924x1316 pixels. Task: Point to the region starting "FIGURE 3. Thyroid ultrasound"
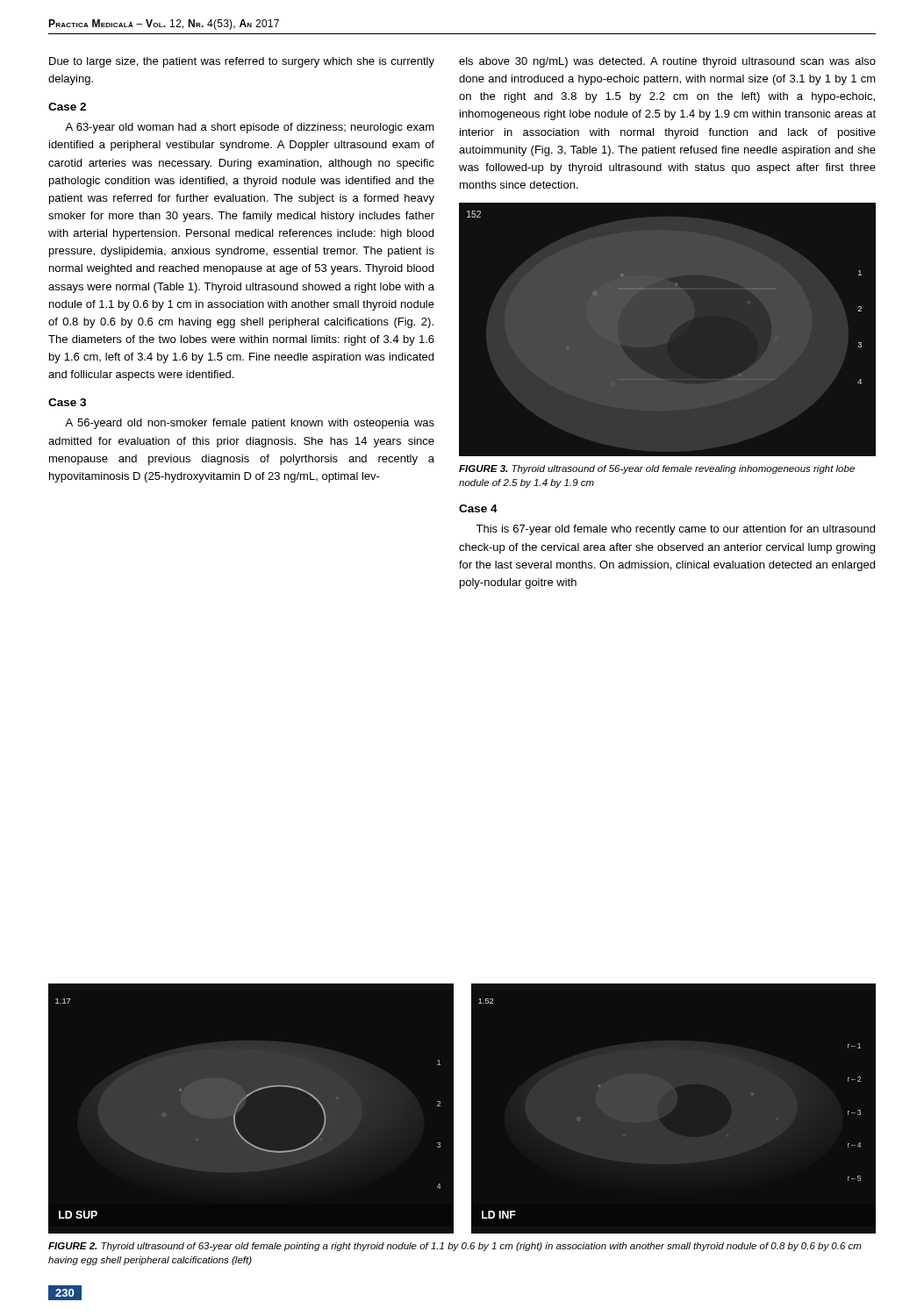point(657,476)
